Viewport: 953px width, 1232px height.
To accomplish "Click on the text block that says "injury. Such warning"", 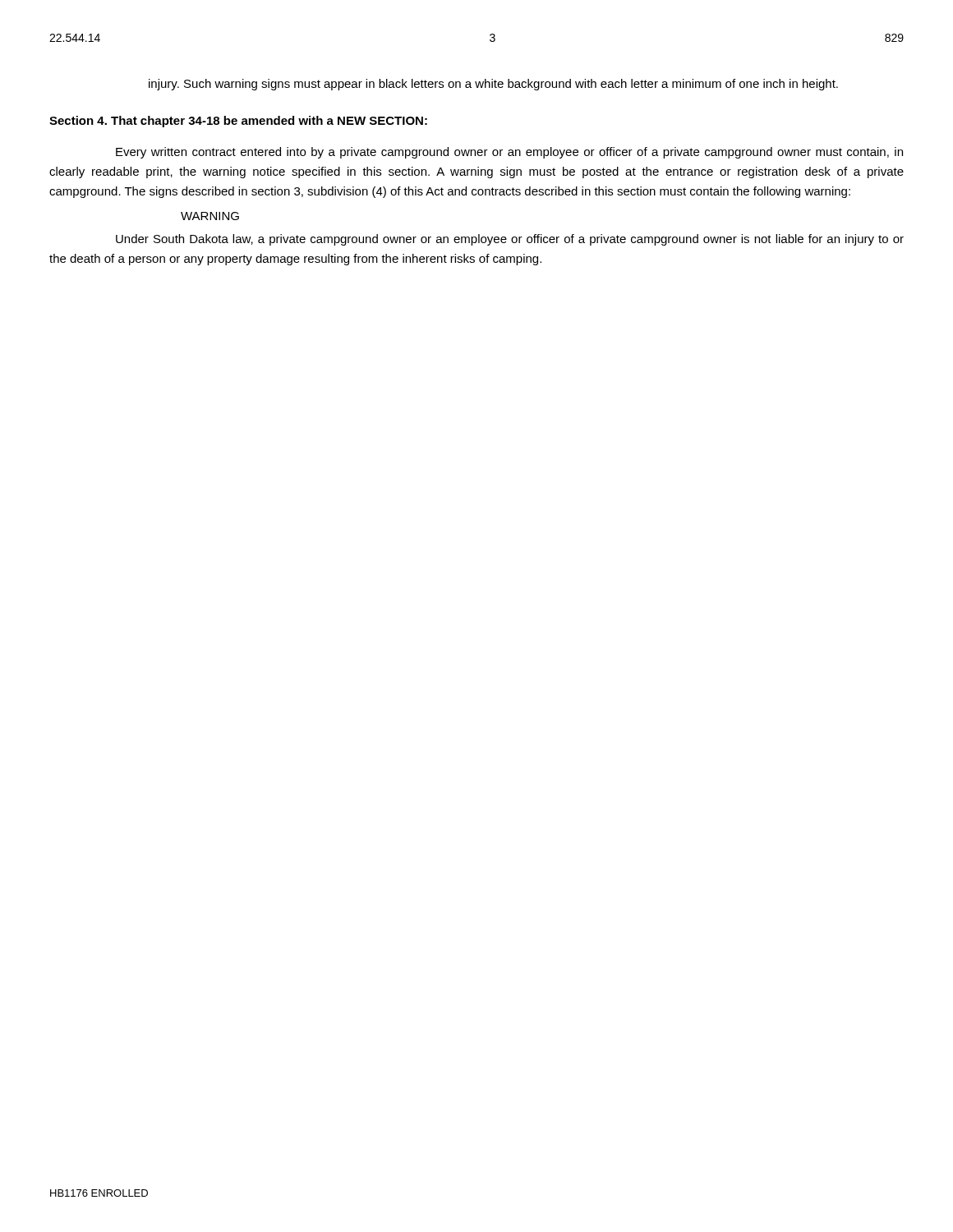I will 493,83.
